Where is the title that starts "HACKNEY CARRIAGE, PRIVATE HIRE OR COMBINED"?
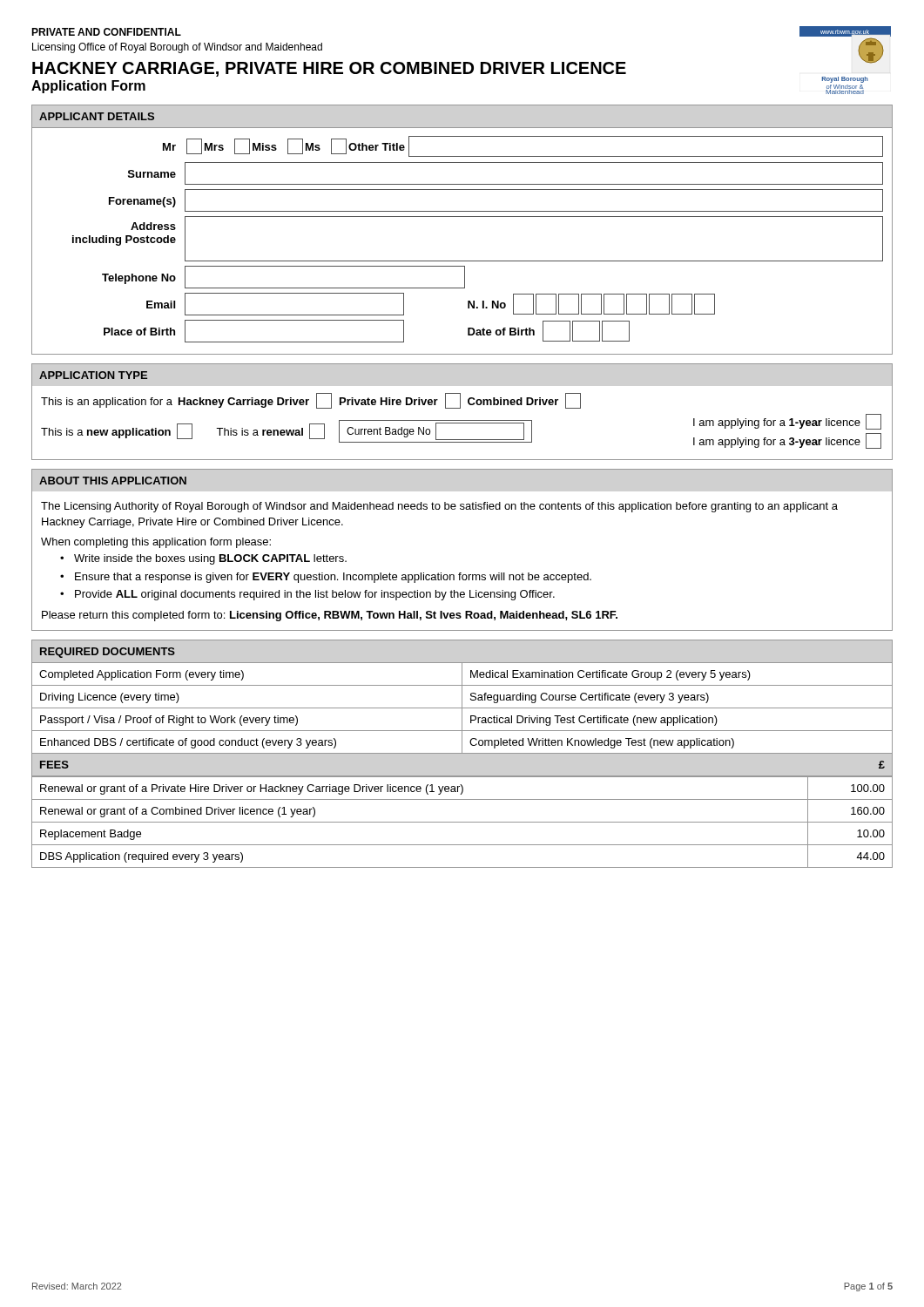Viewport: 924px width, 1307px height. pyautogui.click(x=414, y=76)
